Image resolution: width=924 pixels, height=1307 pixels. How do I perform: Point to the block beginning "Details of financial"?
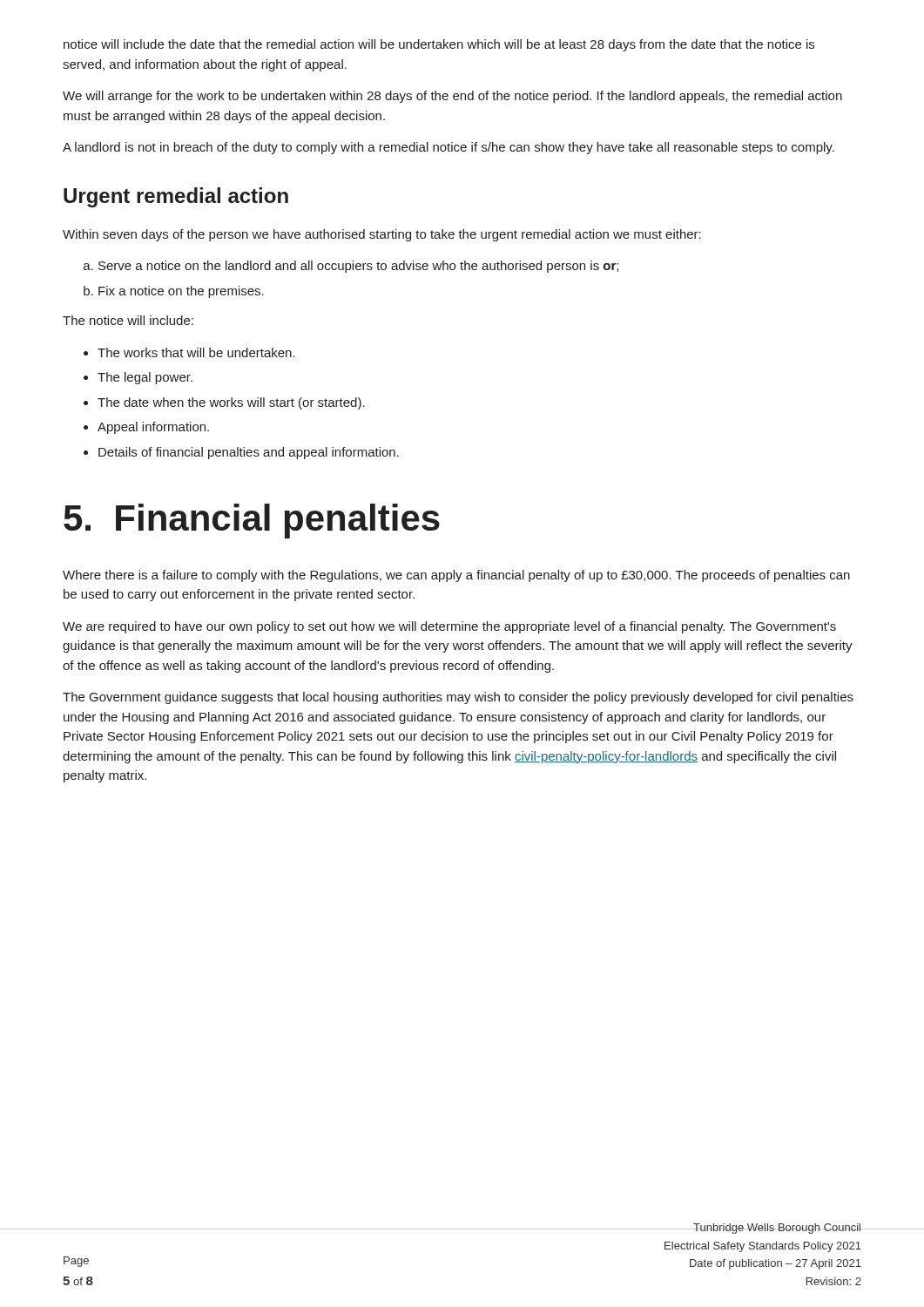pos(249,452)
